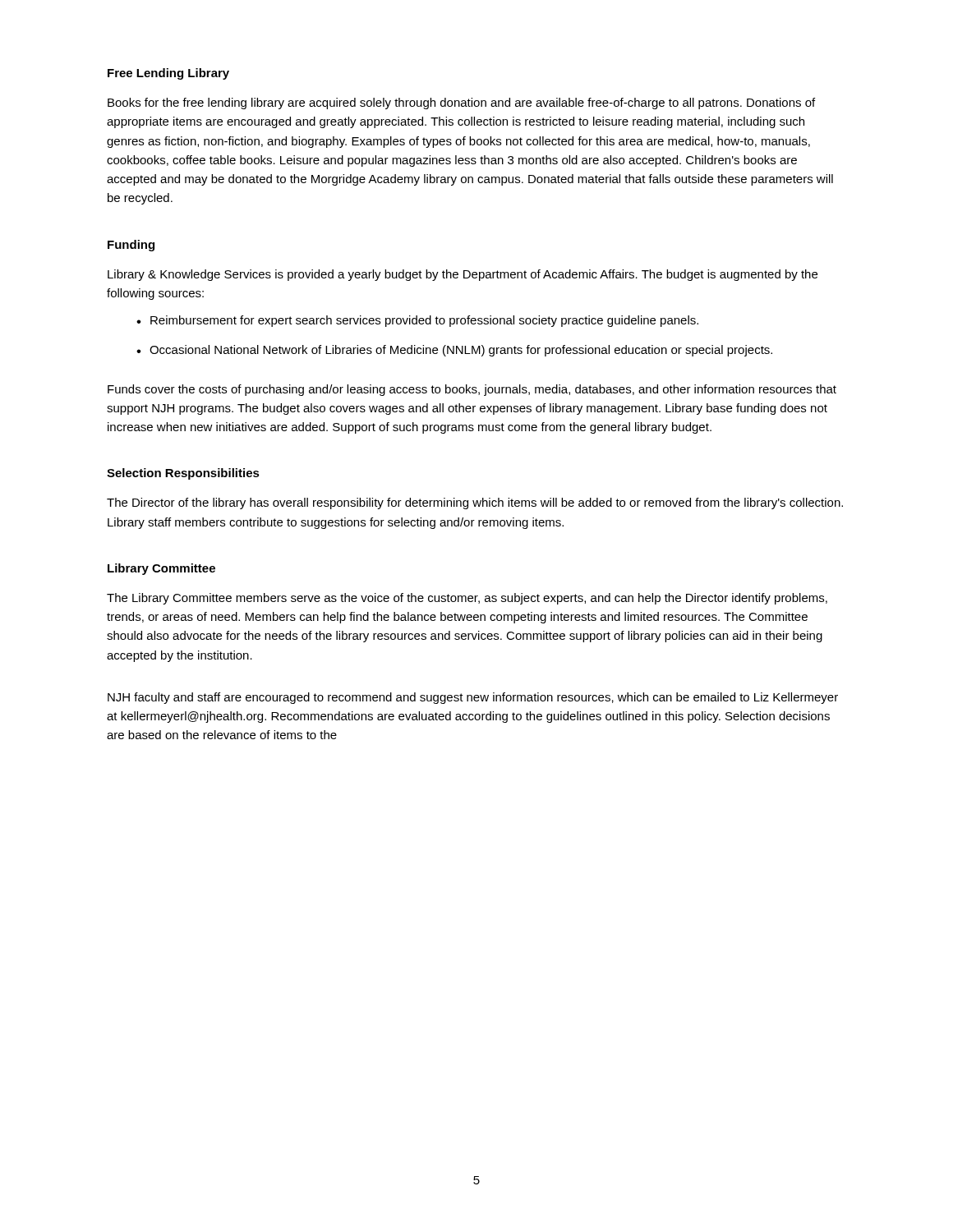Find the element starting "Books for the free lending library are"
Image resolution: width=953 pixels, height=1232 pixels.
point(470,150)
